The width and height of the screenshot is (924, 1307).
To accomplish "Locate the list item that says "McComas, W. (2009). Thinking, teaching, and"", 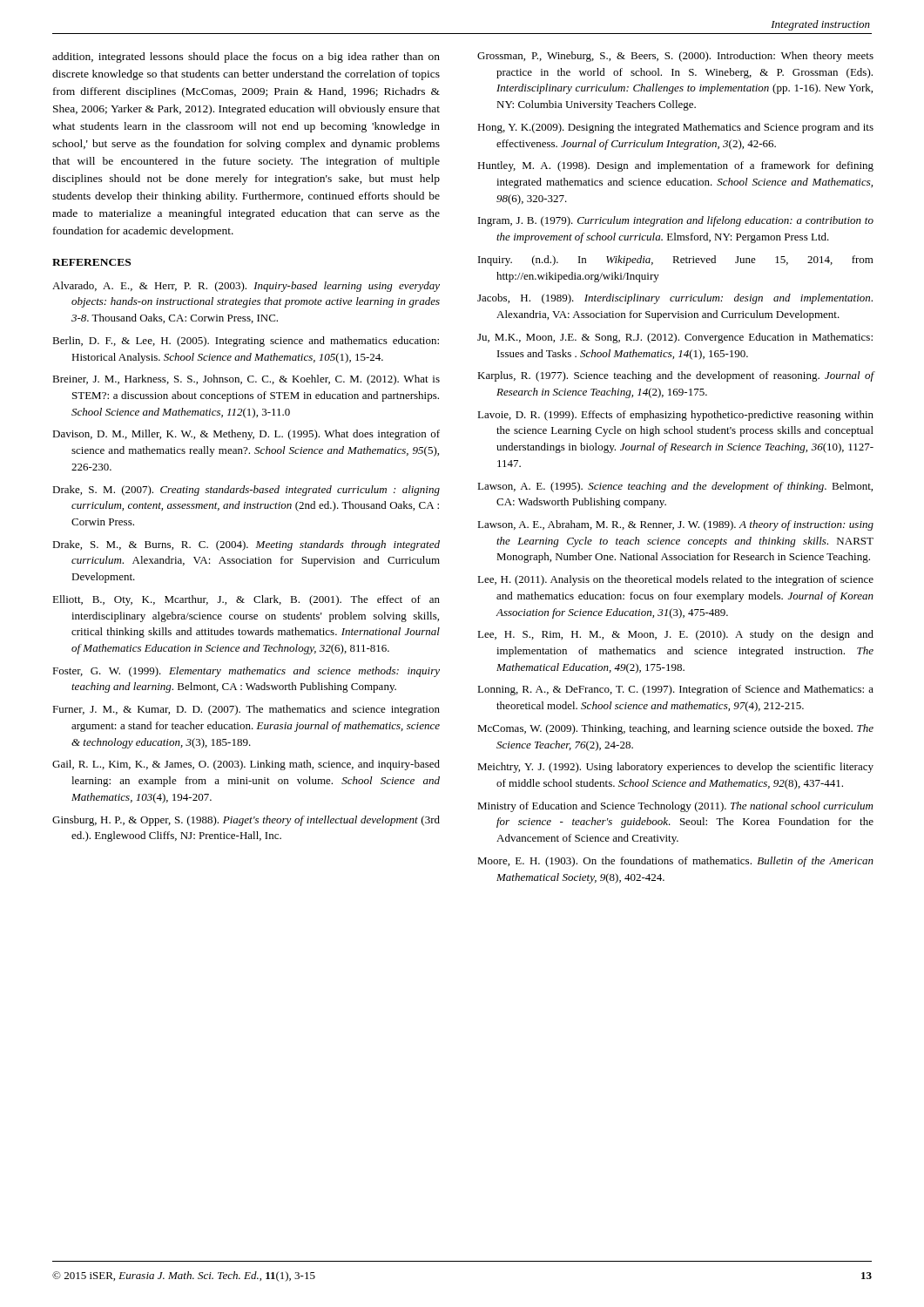I will [675, 736].
